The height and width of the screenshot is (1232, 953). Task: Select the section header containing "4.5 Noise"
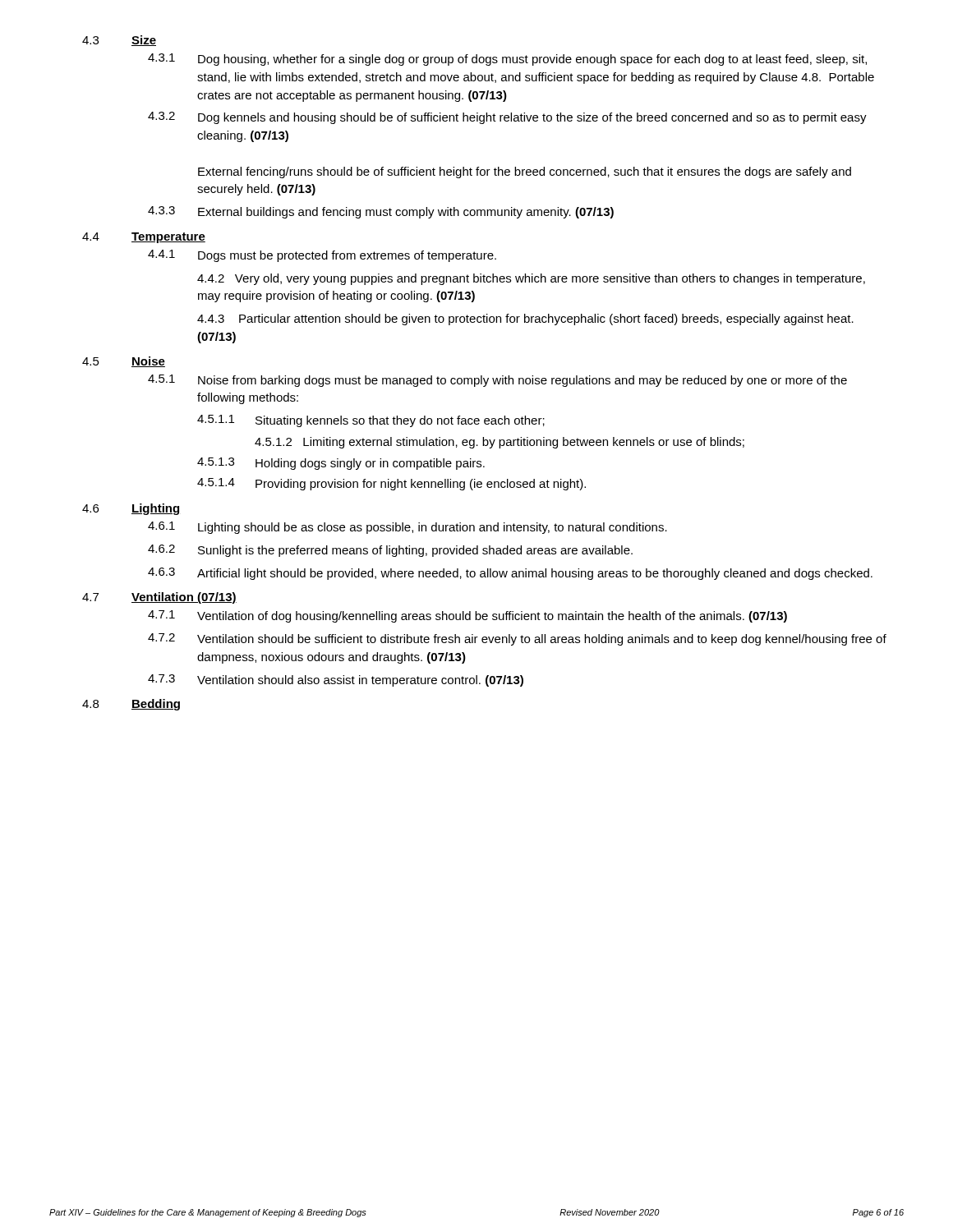point(124,361)
